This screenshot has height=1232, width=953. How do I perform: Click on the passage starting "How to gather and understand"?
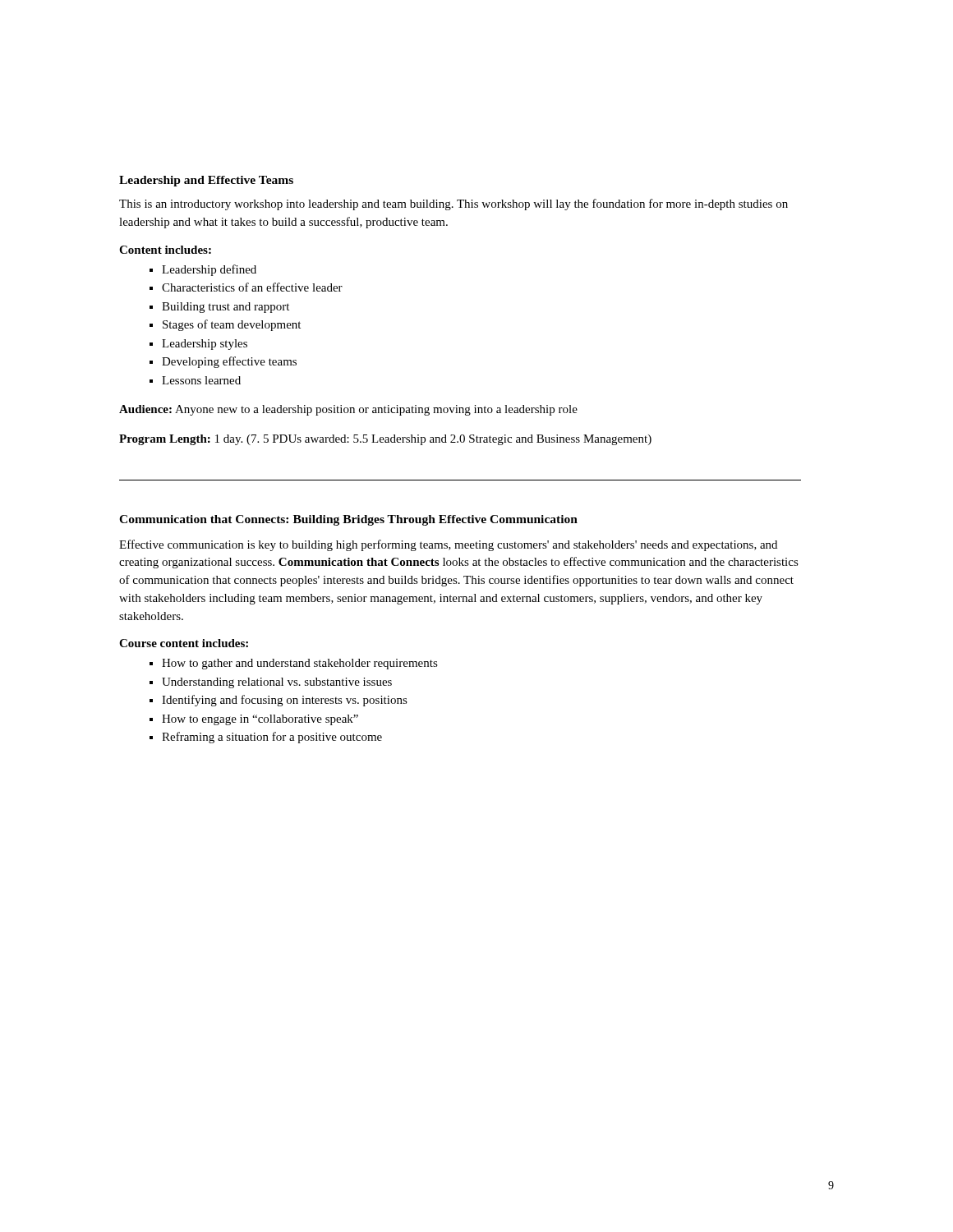coord(300,663)
